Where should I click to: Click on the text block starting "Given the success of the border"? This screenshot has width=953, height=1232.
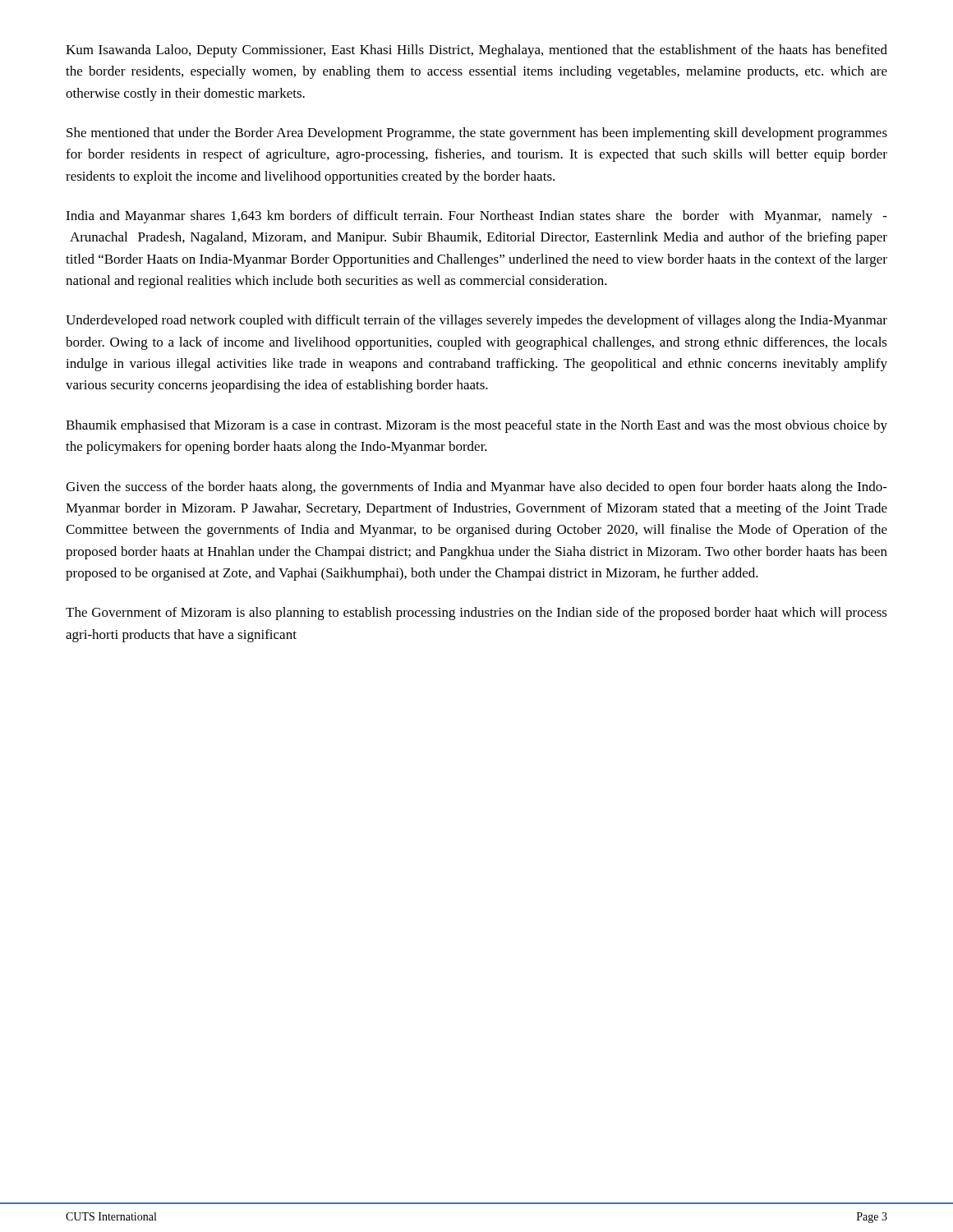point(476,529)
